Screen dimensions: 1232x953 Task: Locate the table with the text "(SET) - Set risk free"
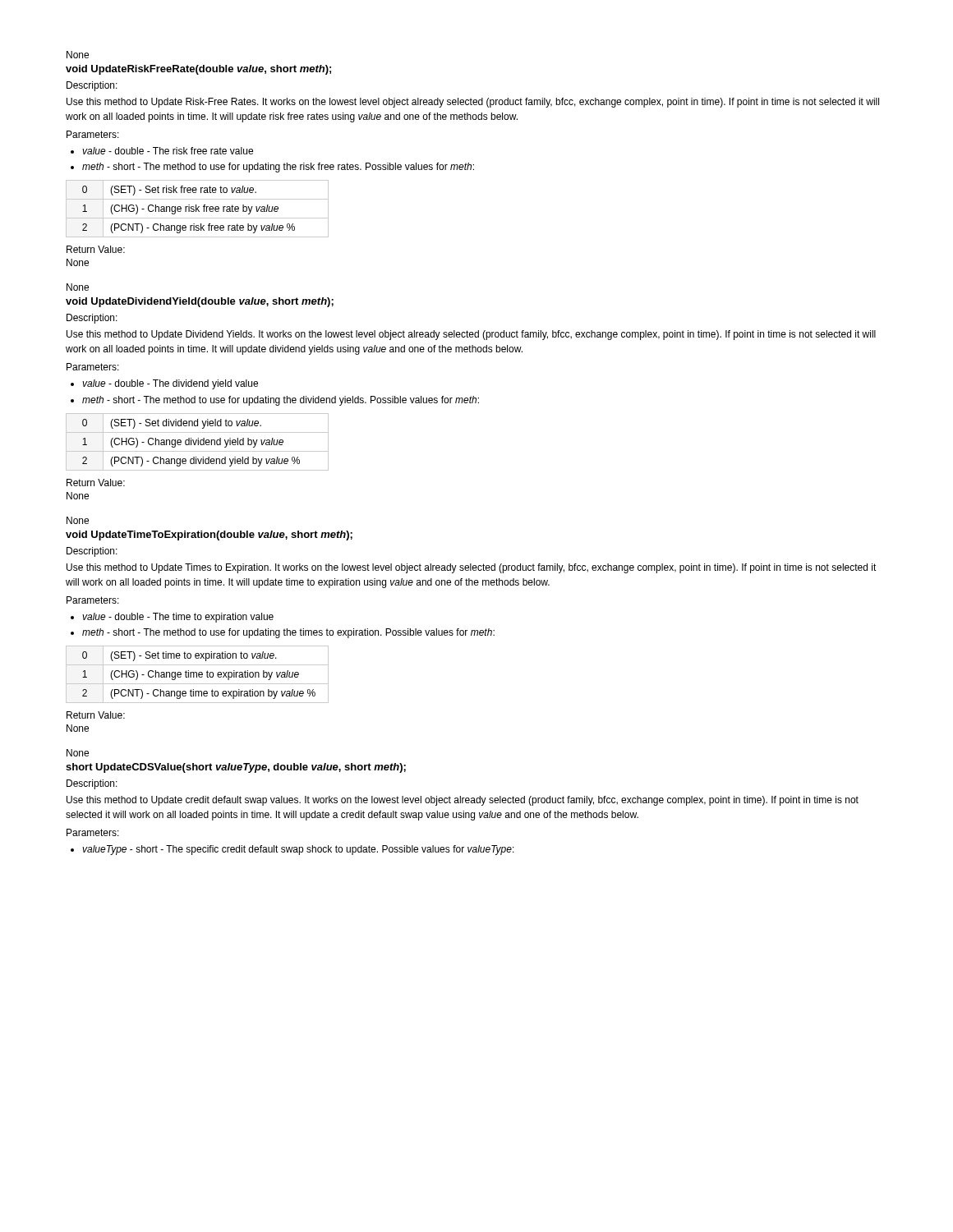pyautogui.click(x=476, y=209)
